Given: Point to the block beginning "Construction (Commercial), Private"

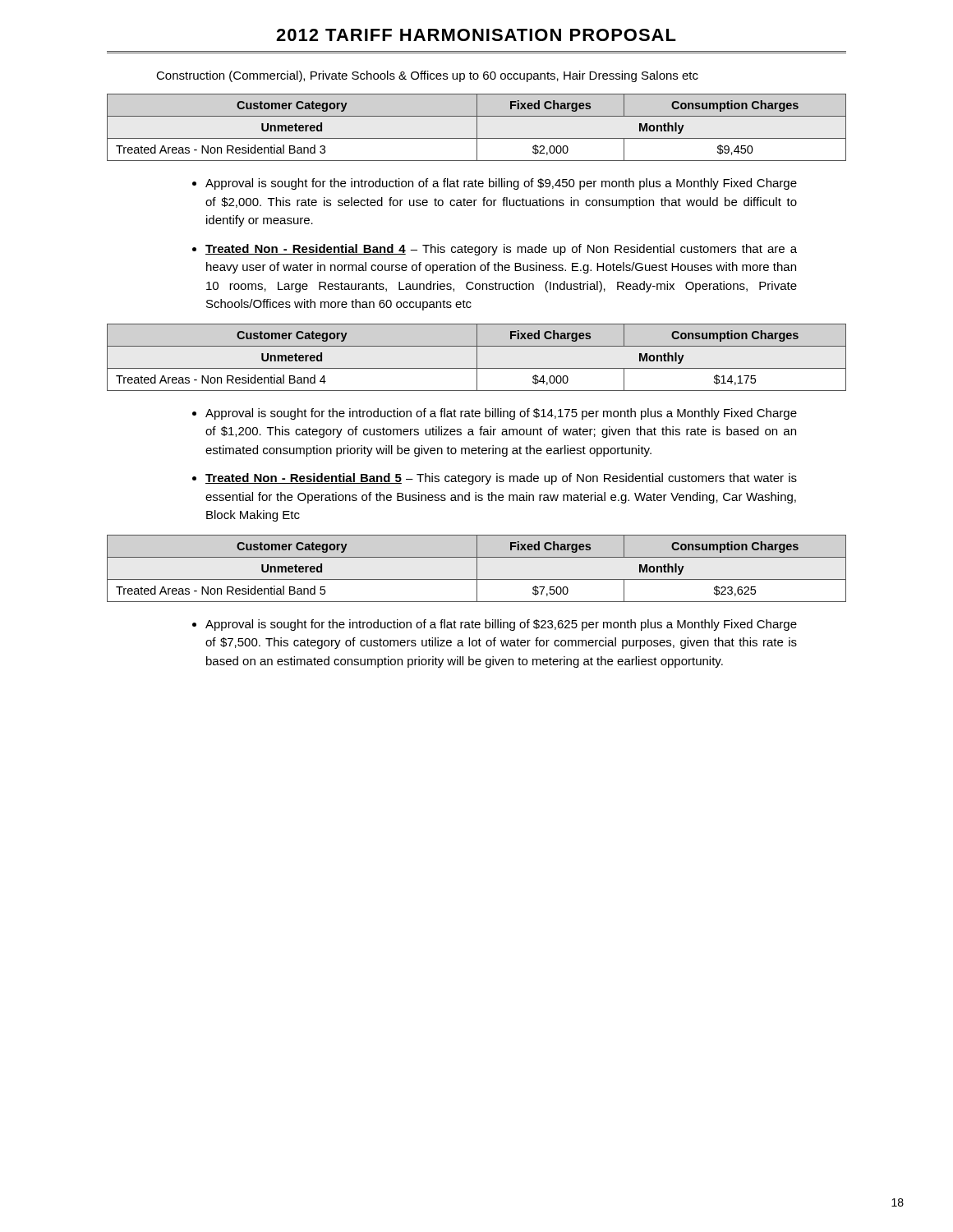Looking at the screenshot, I should coord(427,75).
